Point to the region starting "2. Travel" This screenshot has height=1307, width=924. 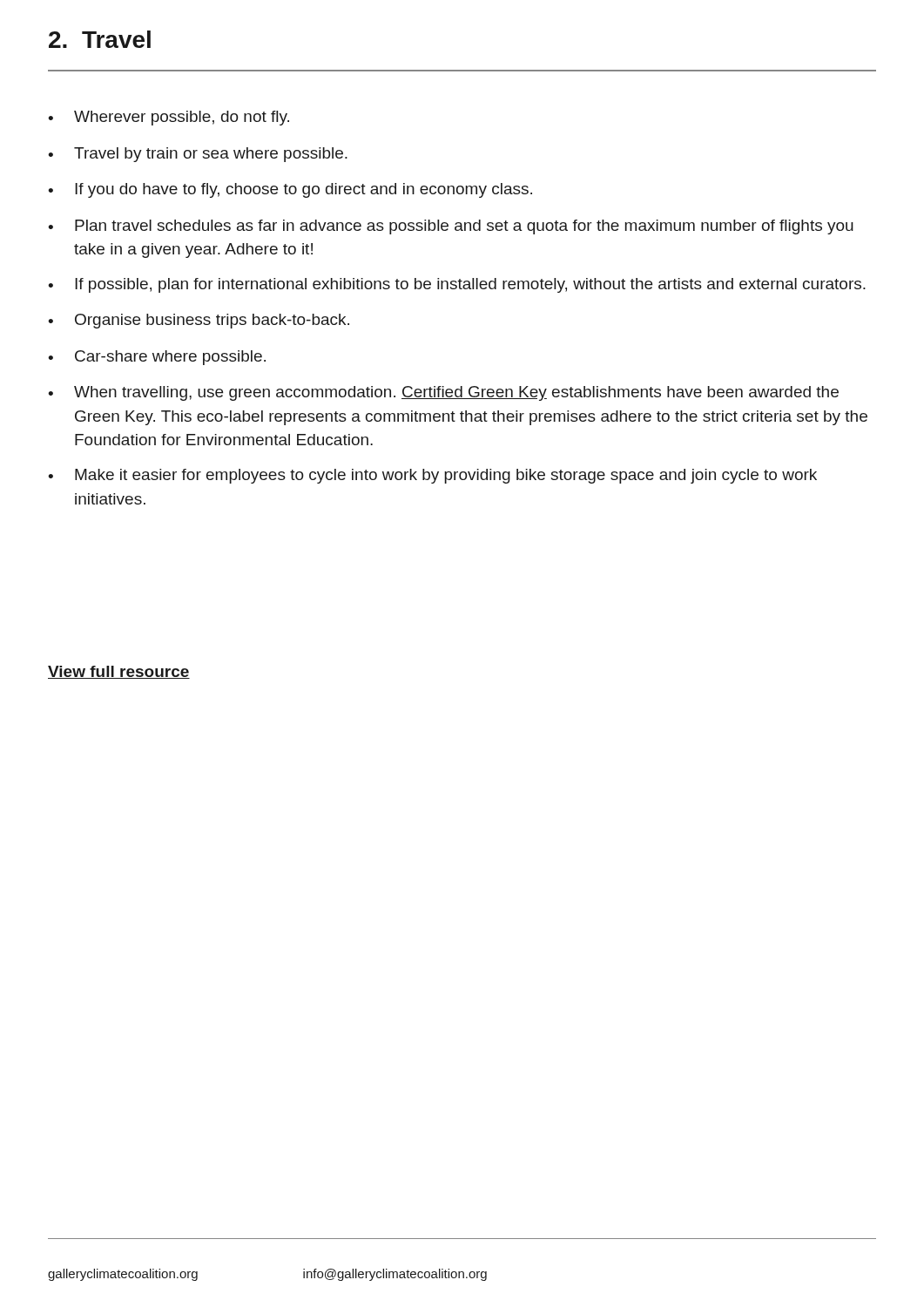(x=100, y=39)
